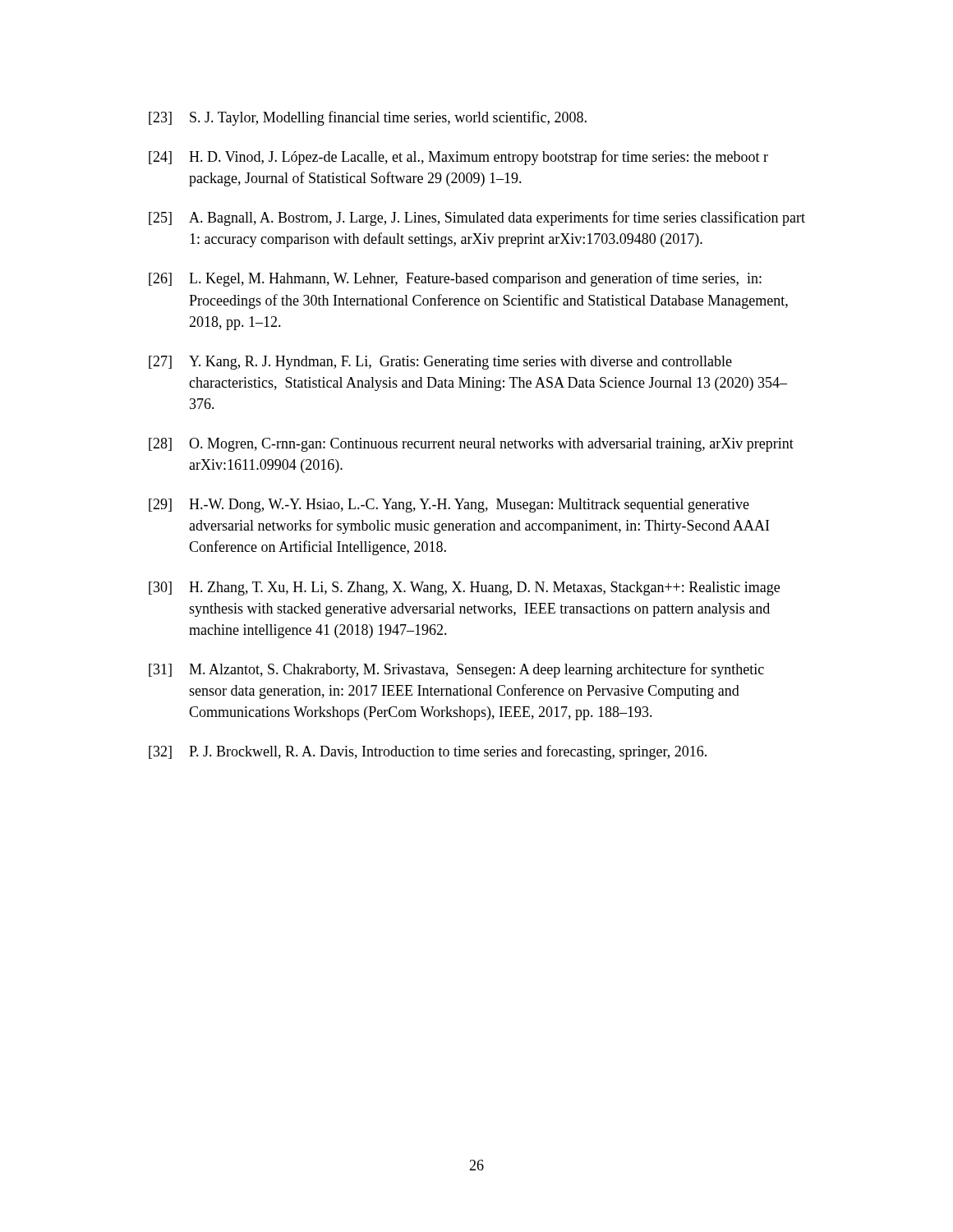Image resolution: width=953 pixels, height=1232 pixels.
Task: Point to the region starting "[32] P. J."
Action: click(476, 752)
